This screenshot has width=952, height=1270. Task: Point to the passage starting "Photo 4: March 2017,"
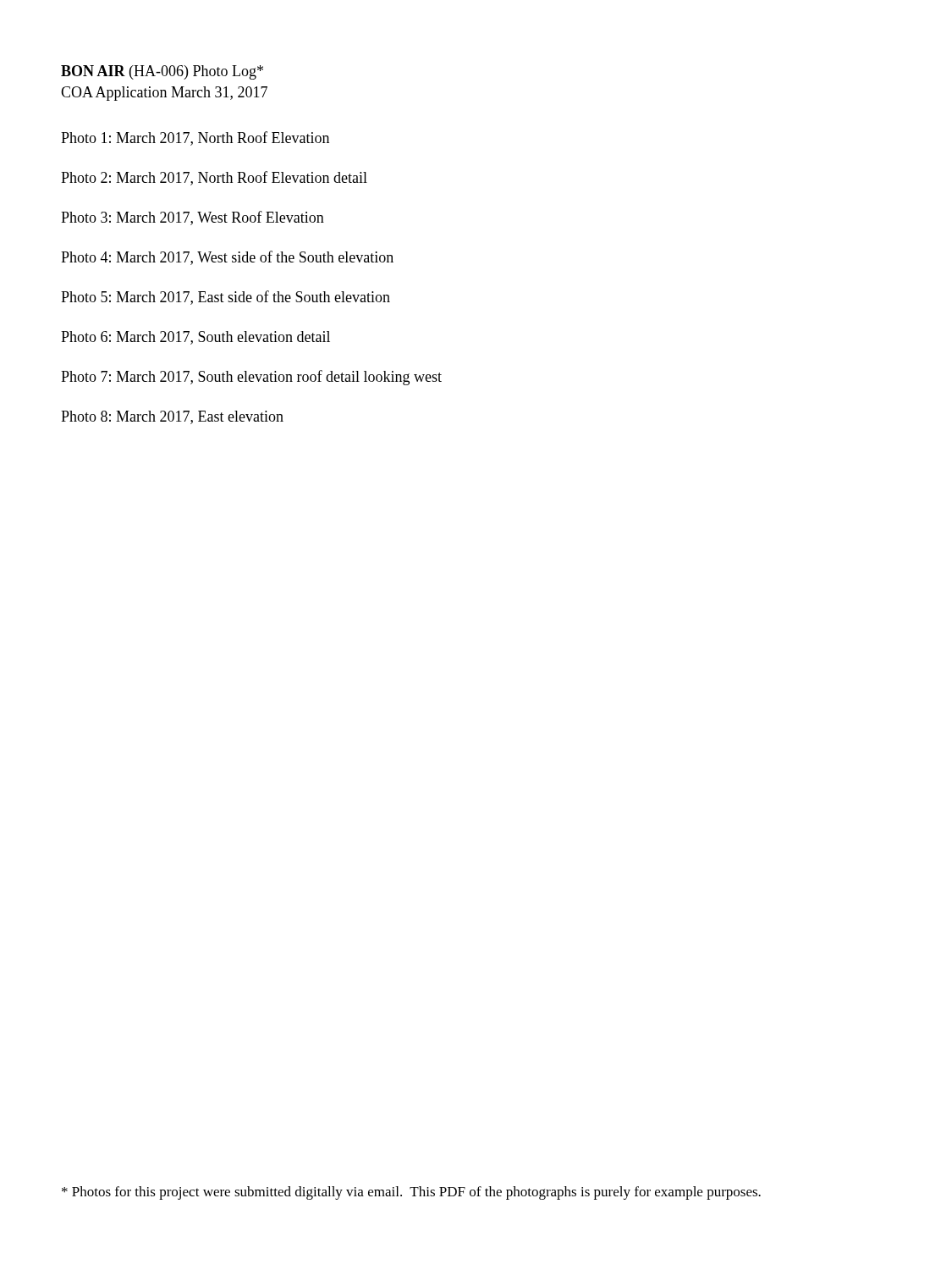click(x=227, y=258)
